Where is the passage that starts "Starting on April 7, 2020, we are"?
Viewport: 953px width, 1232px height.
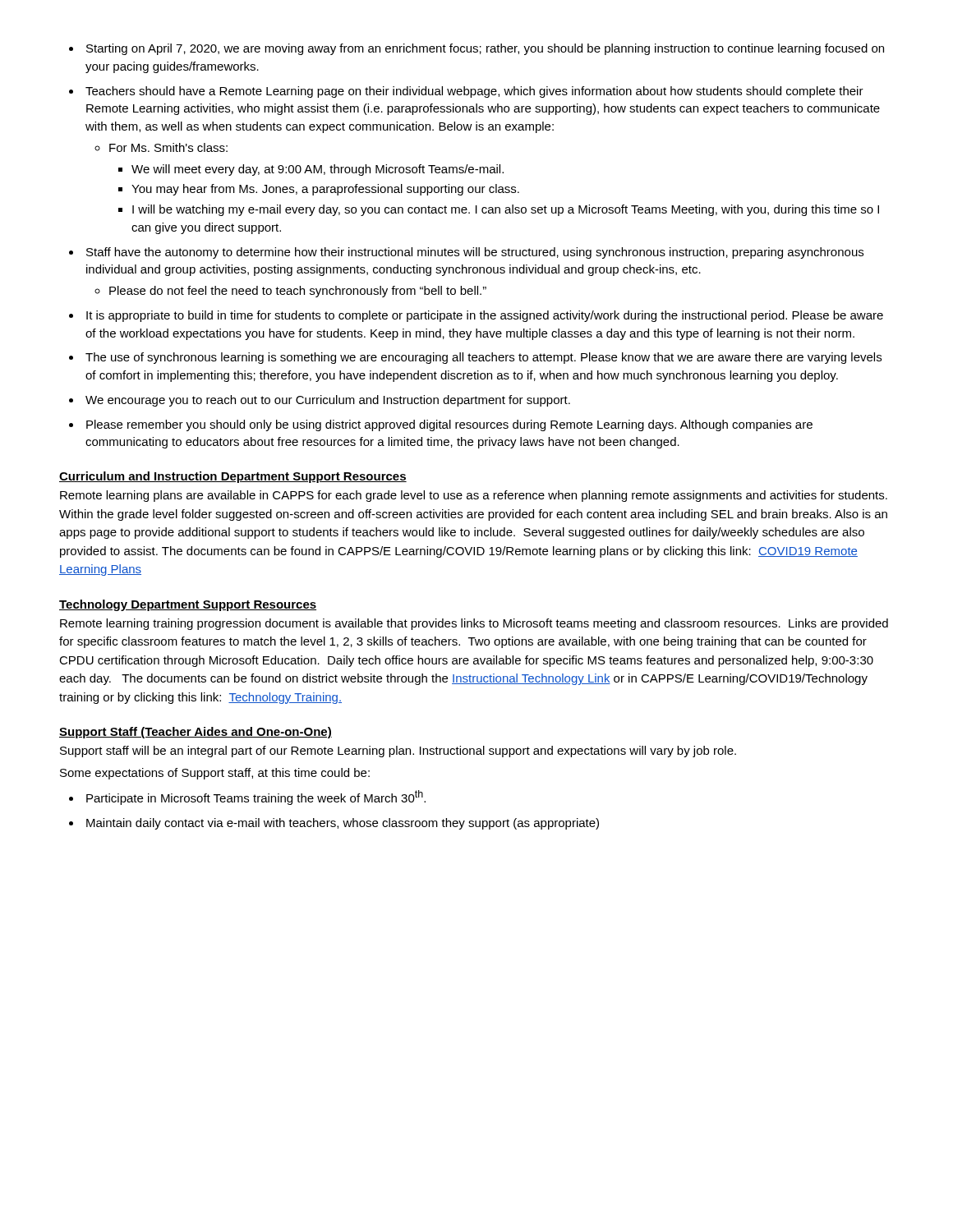click(476, 245)
